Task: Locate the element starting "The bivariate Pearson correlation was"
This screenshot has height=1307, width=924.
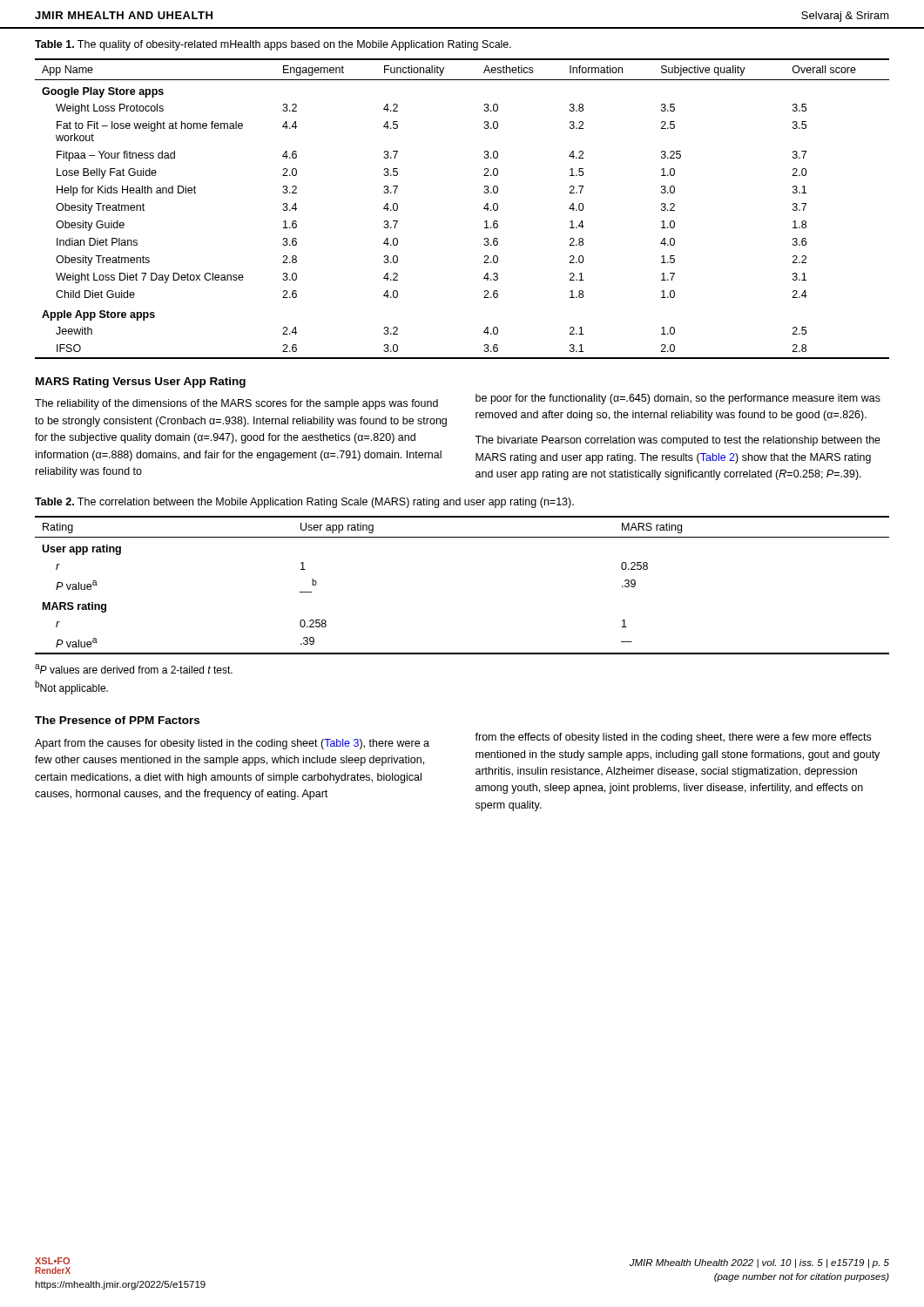Action: [678, 457]
